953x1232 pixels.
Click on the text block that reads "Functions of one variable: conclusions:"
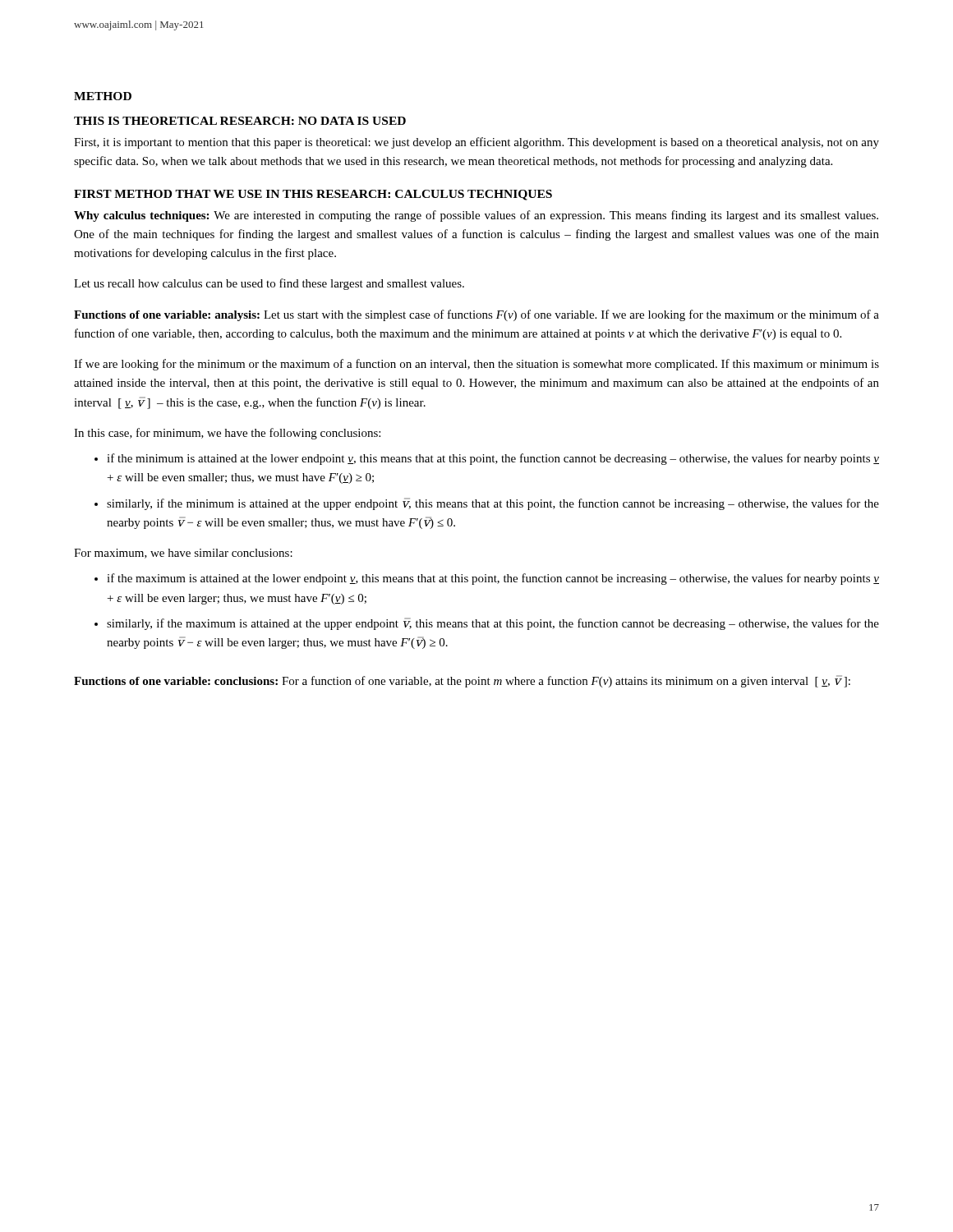(462, 681)
